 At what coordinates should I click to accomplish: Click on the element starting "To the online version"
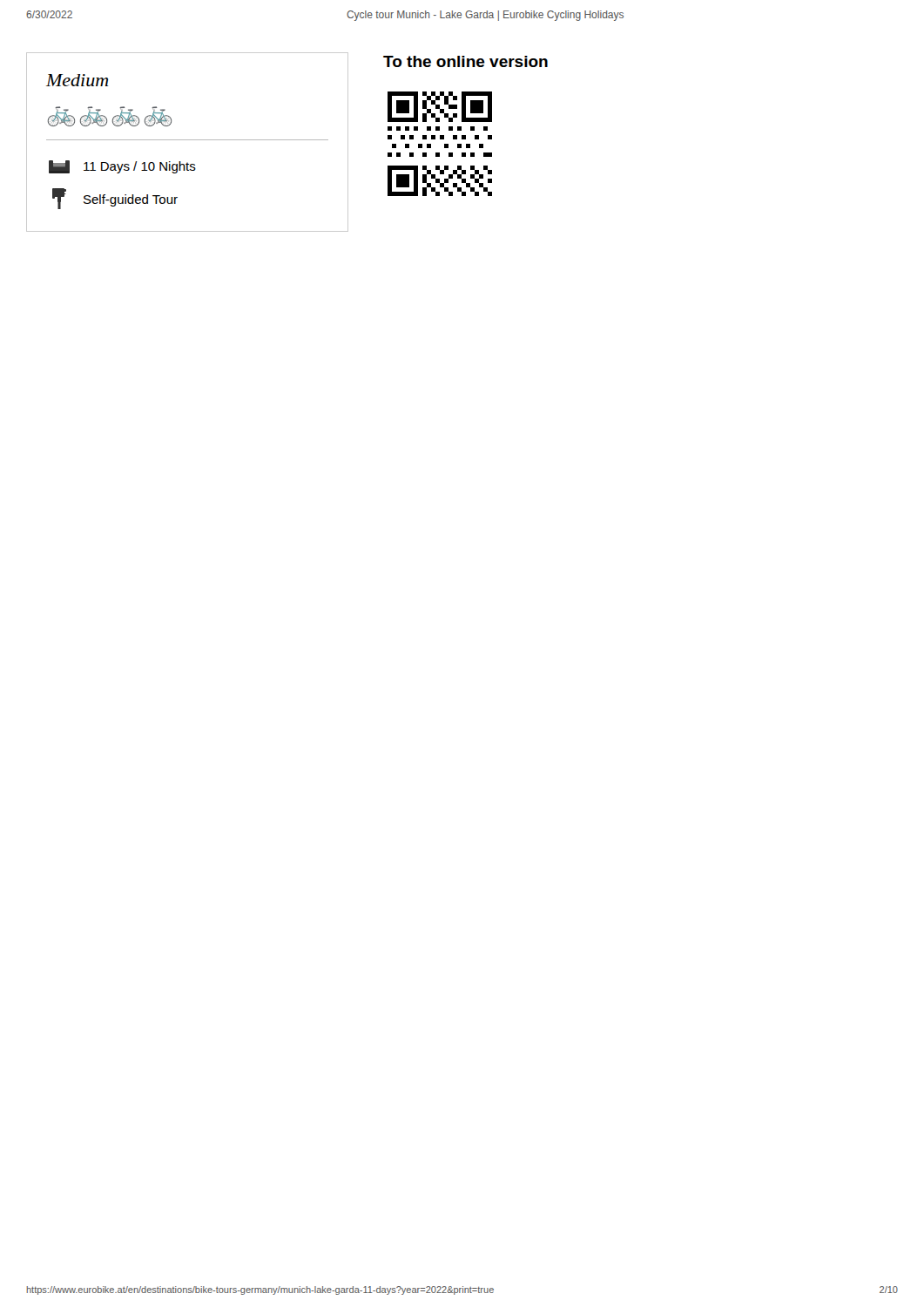(x=466, y=61)
